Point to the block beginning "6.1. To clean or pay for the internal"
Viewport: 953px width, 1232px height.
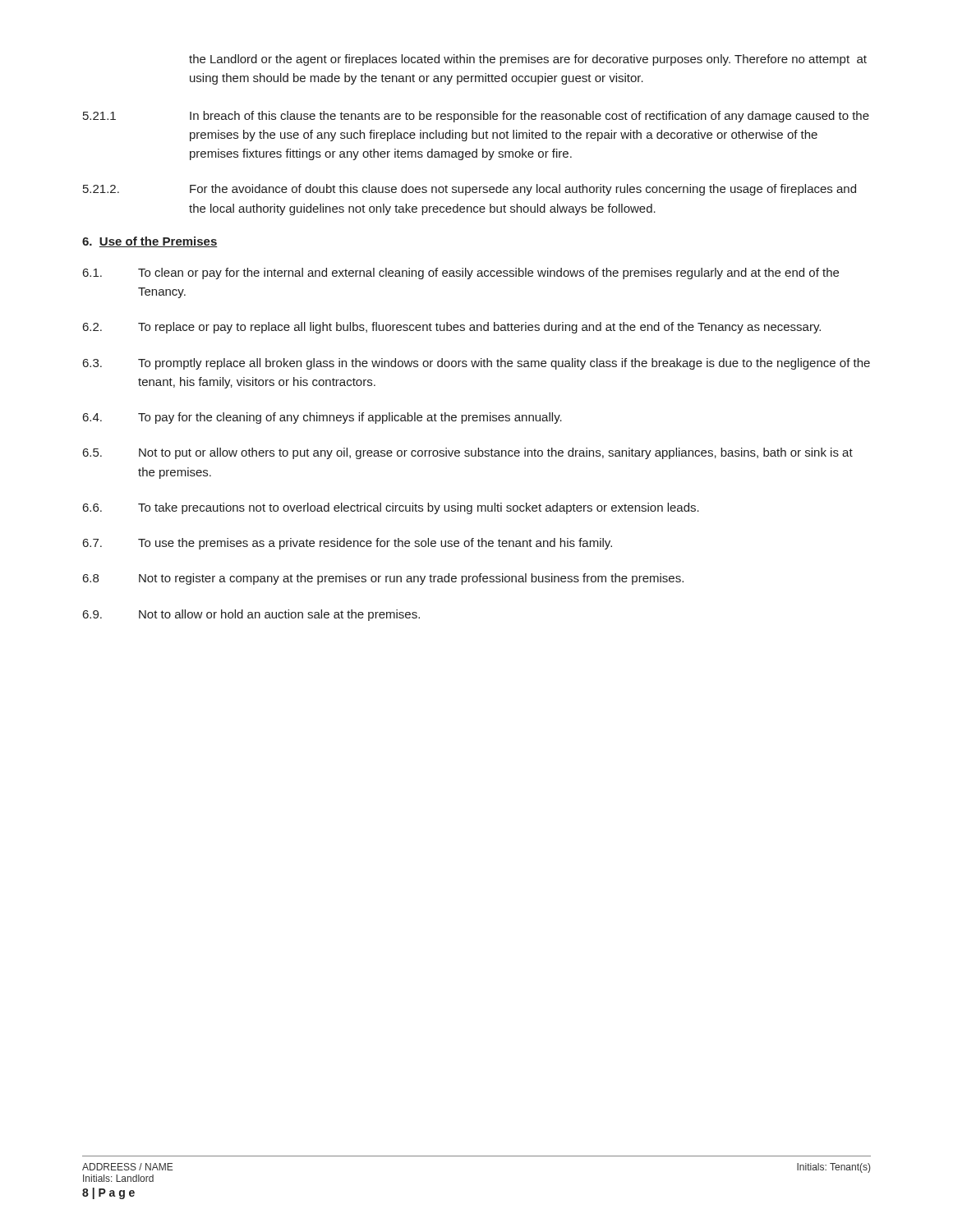[x=476, y=282]
